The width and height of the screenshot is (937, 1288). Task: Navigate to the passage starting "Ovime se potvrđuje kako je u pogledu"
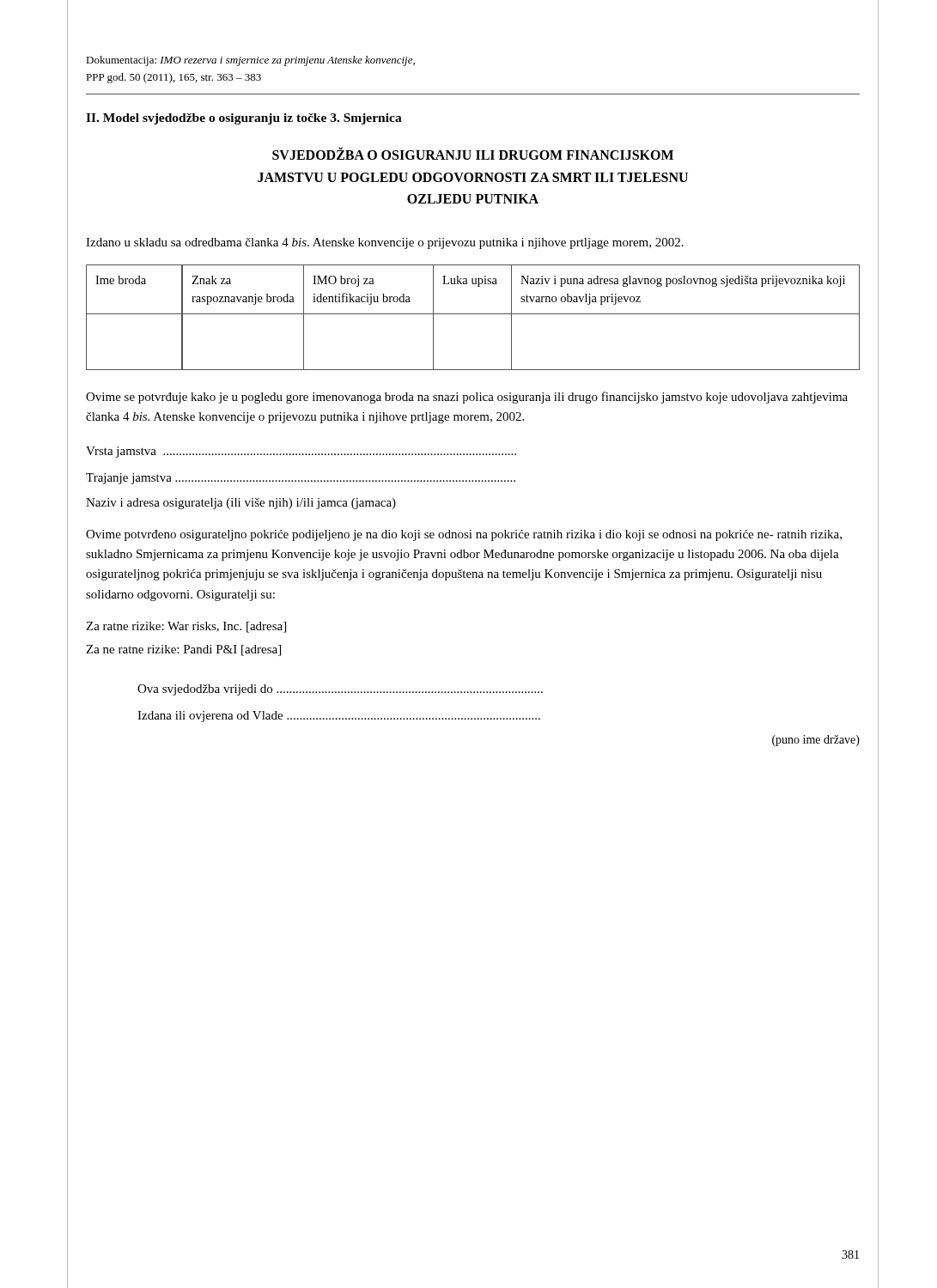(x=467, y=407)
